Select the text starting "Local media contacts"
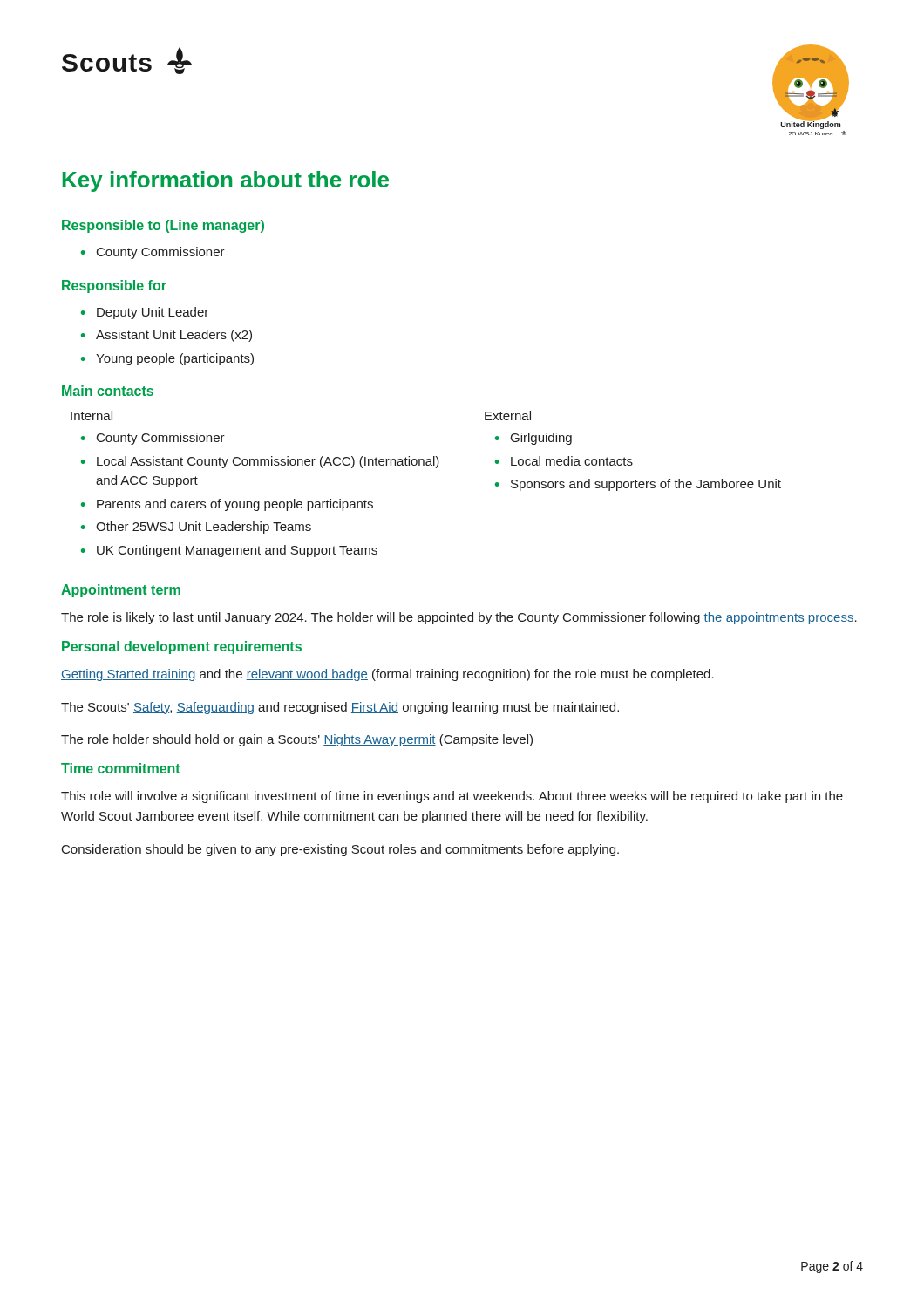The width and height of the screenshot is (924, 1308). (x=571, y=460)
